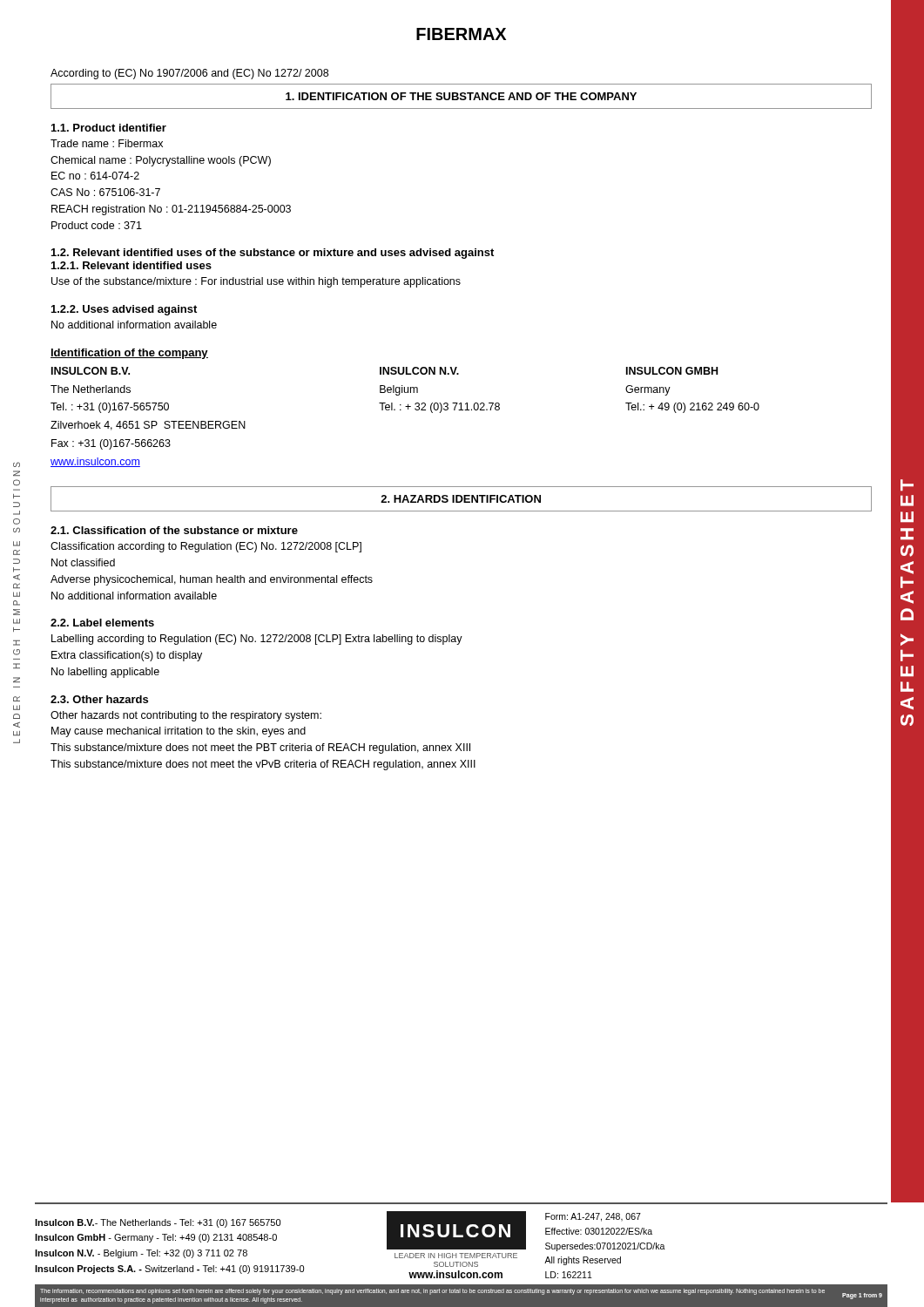
Task: Where does it say "2. HAZARDS IDENTIFICATION"?
Action: pos(461,499)
